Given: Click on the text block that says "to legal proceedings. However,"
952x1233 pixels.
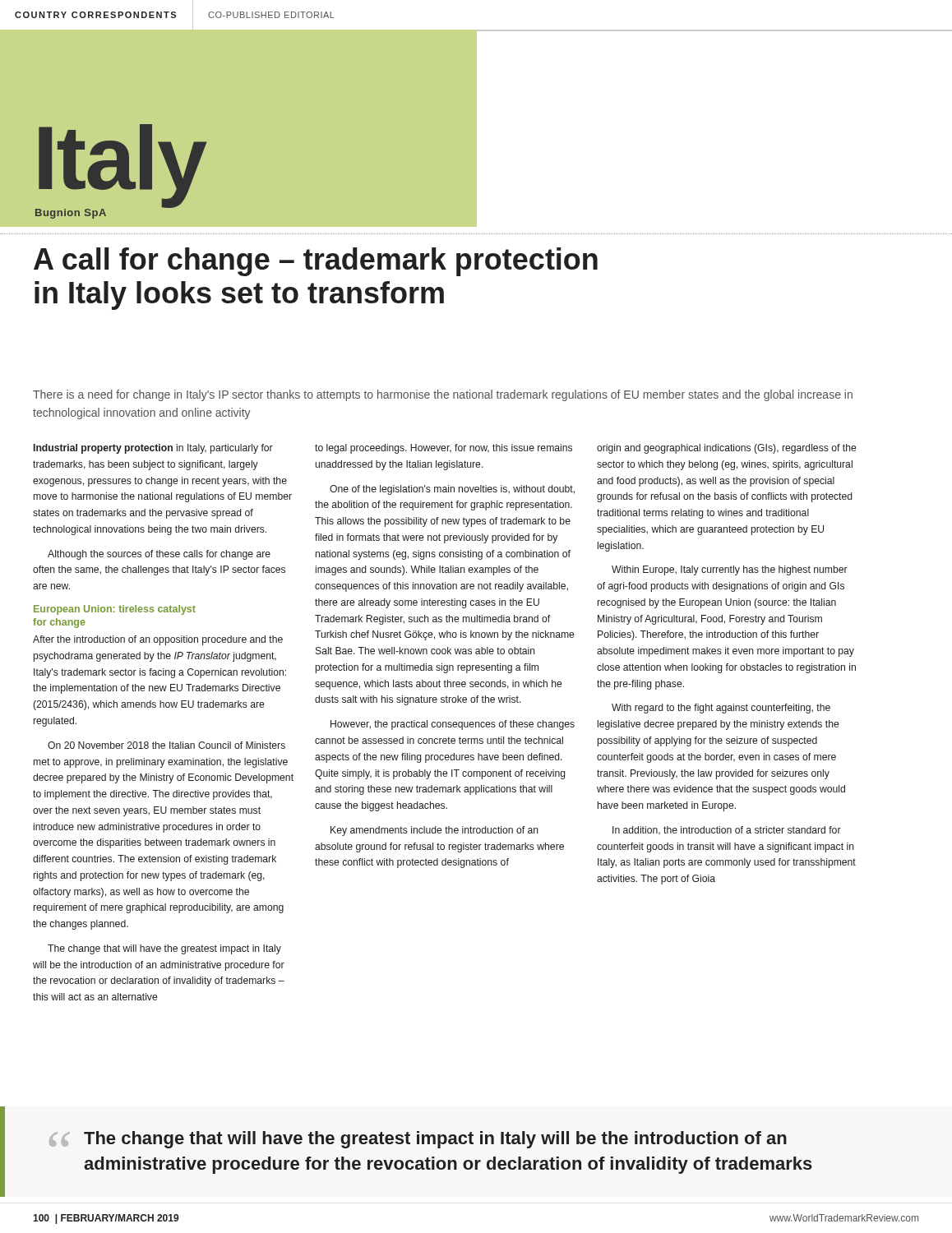Looking at the screenshot, I should pos(446,656).
